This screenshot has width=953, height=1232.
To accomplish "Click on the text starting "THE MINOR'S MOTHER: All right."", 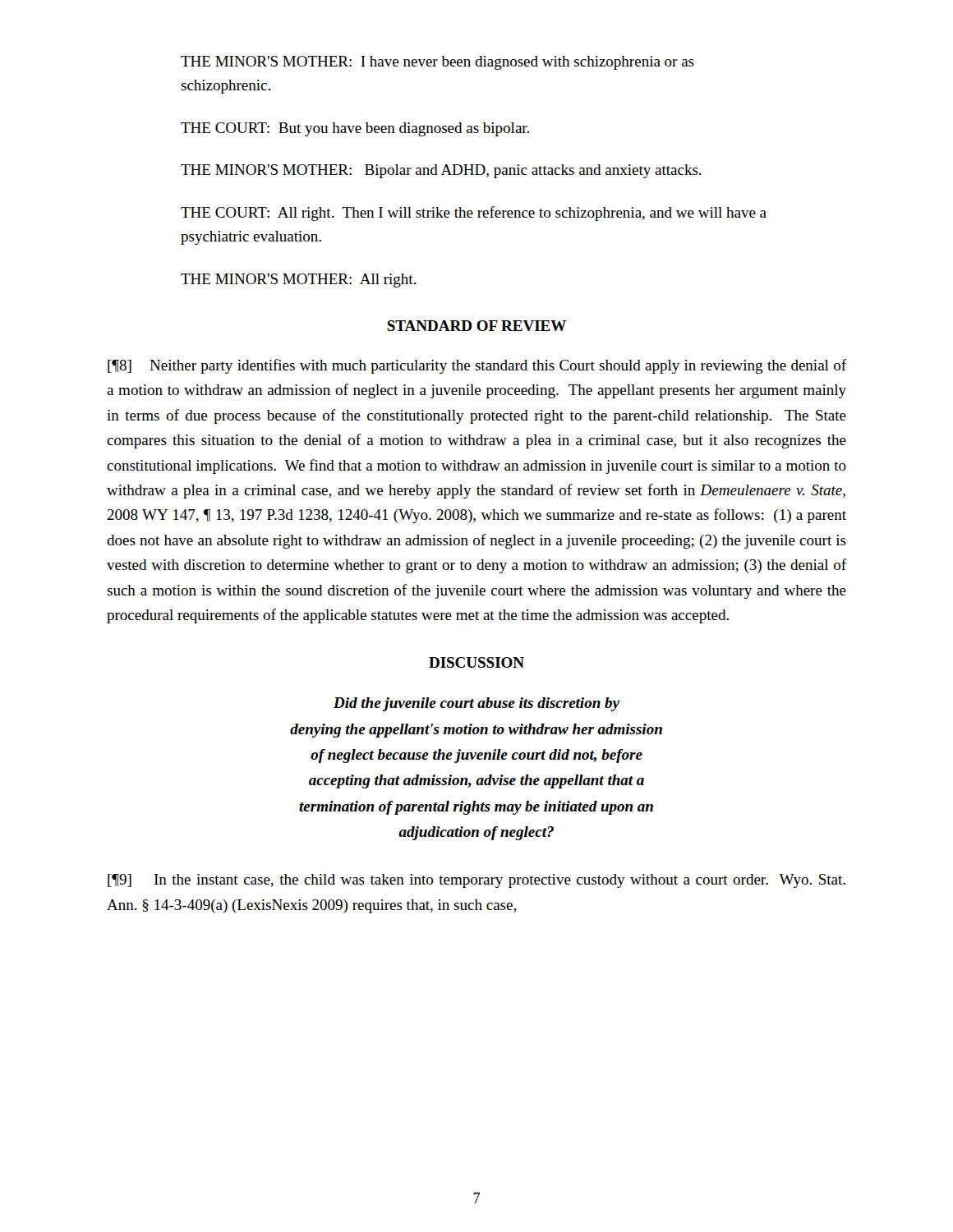I will click(299, 279).
